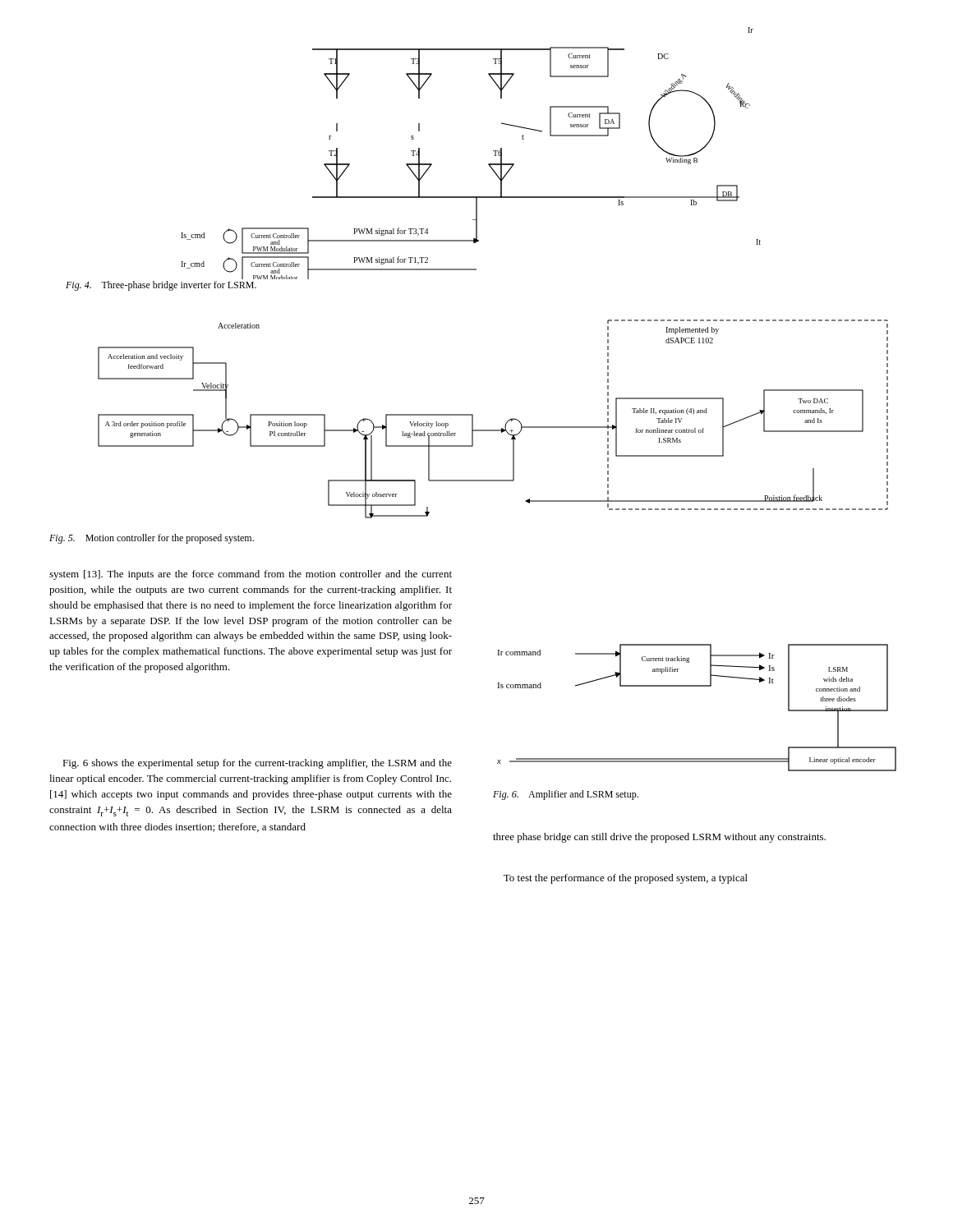Click the passage that begins "Fig. 6 shows the experimental setup for the"

coord(251,795)
